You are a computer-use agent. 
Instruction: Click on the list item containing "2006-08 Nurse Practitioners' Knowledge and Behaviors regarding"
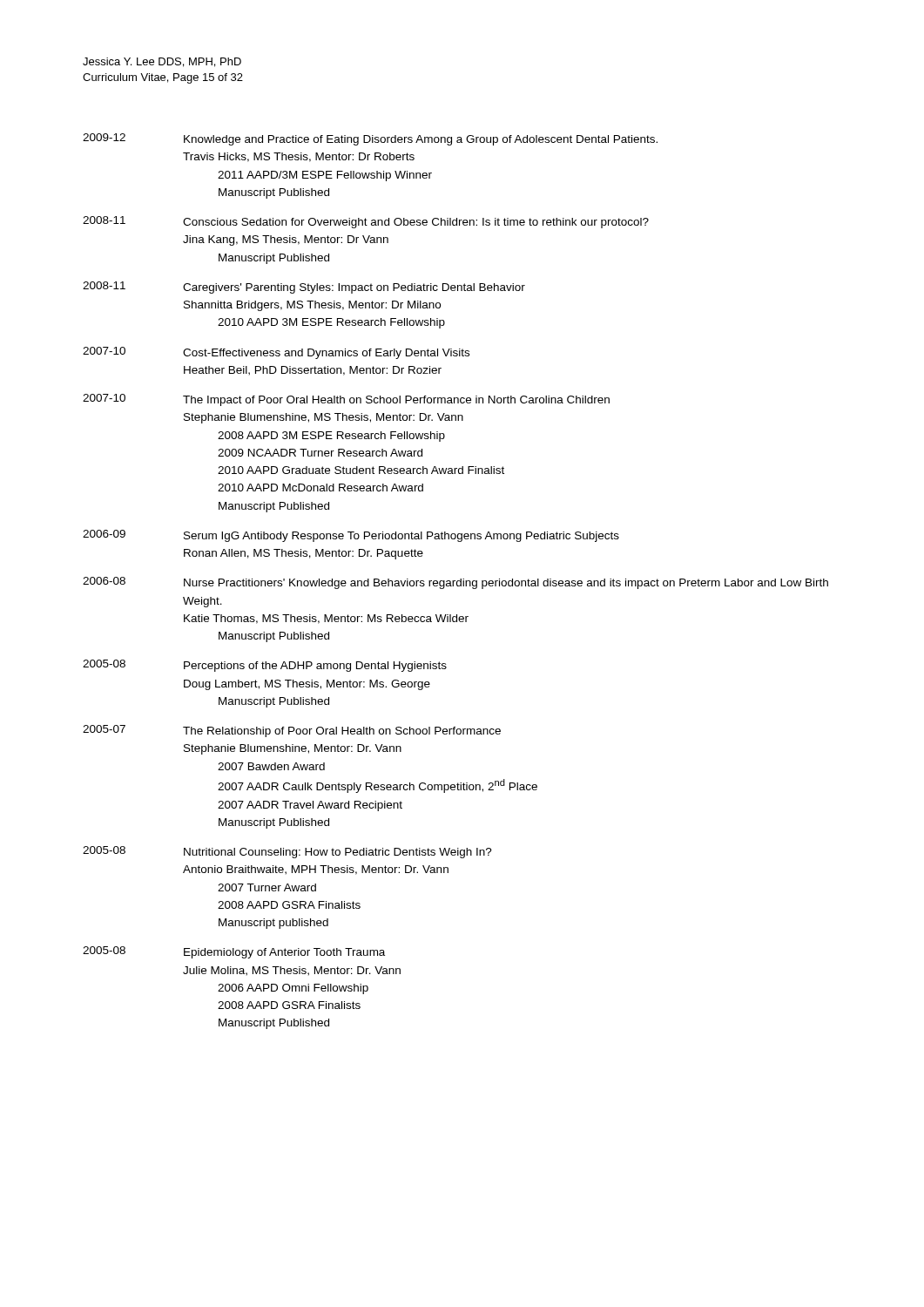pos(469,610)
